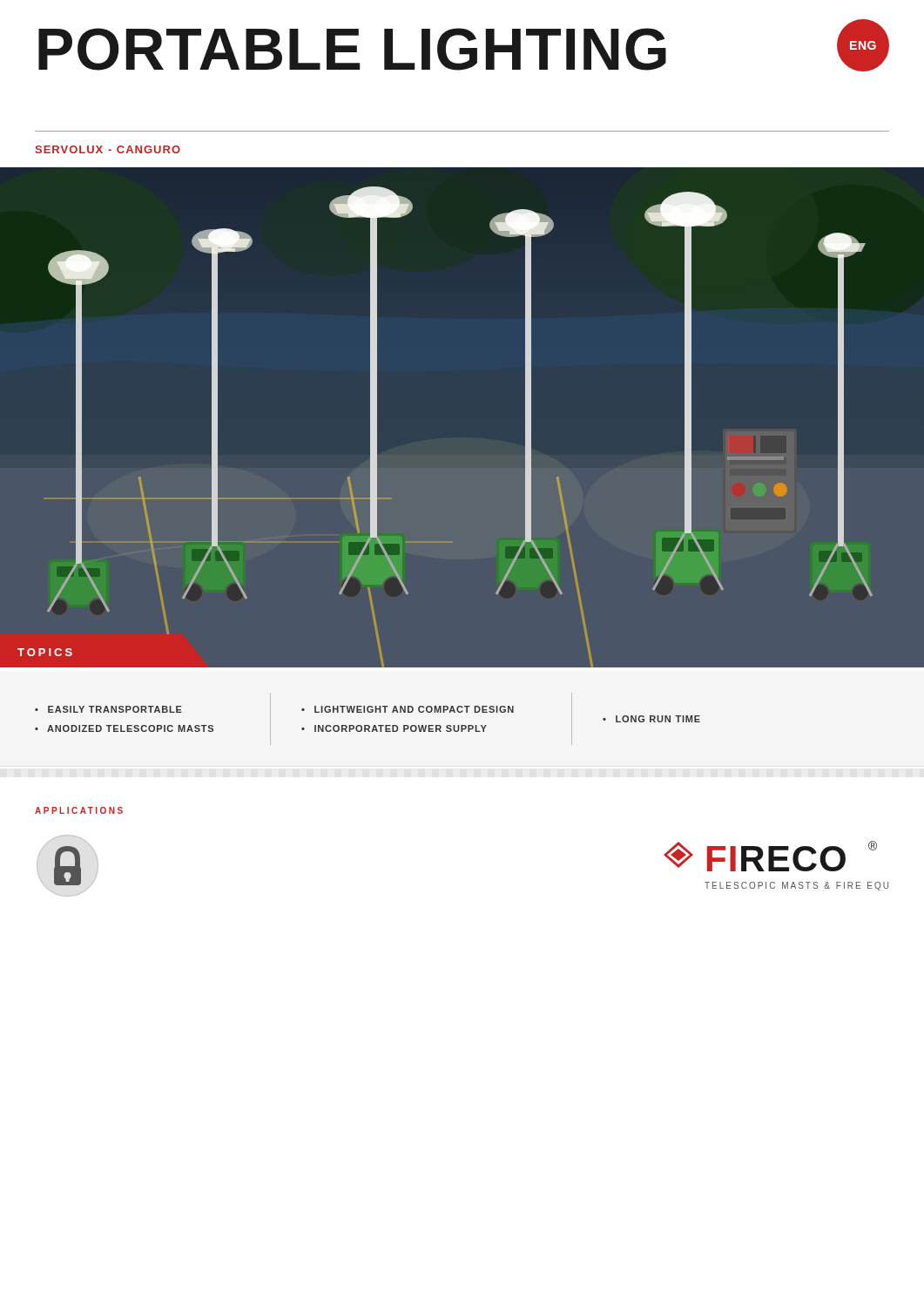The width and height of the screenshot is (924, 1307).
Task: Point to the text block starting "• INCORPORATED POWER SUPPLY"
Action: pos(394,728)
